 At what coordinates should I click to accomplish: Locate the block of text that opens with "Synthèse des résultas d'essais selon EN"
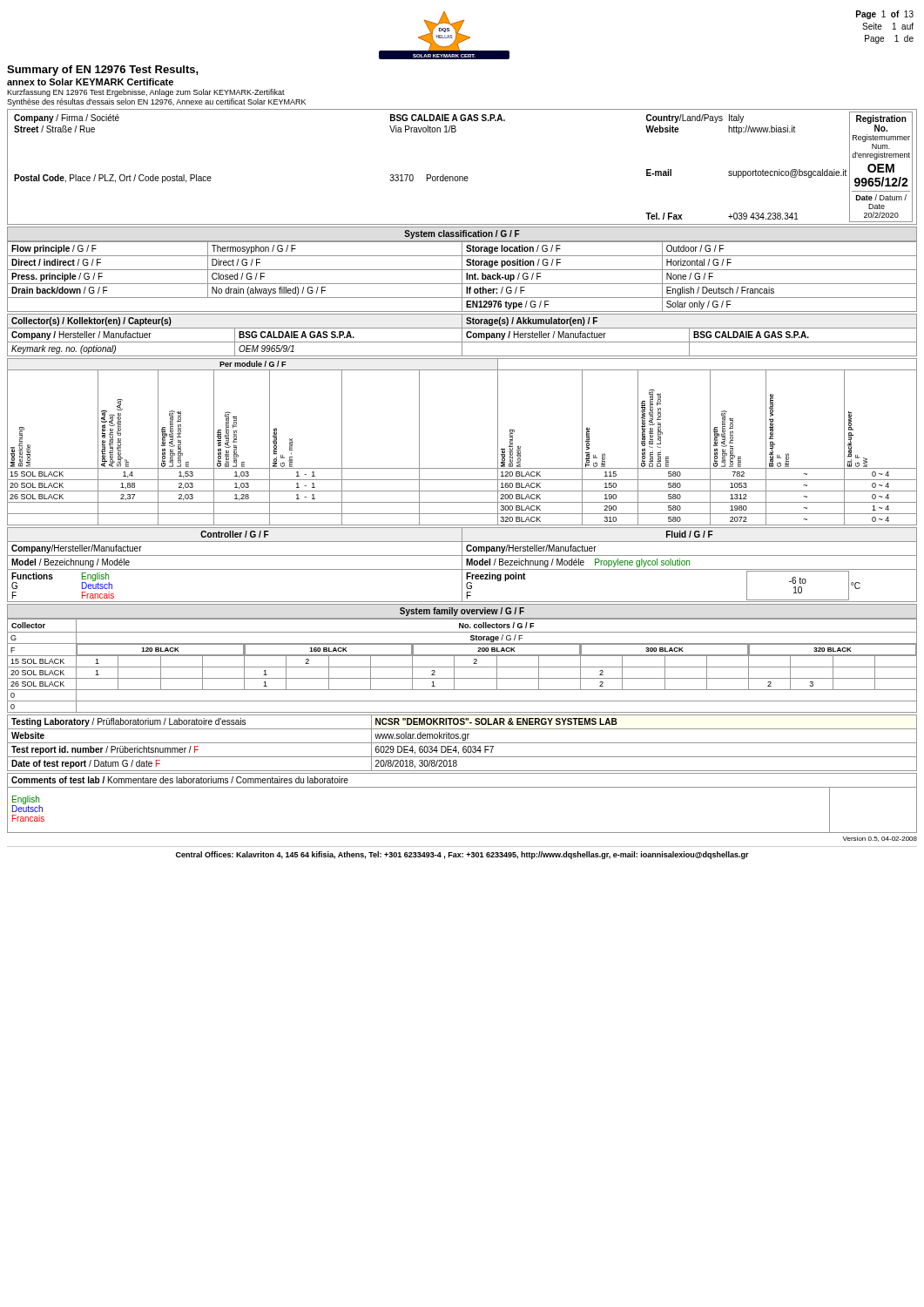pyautogui.click(x=156, y=102)
